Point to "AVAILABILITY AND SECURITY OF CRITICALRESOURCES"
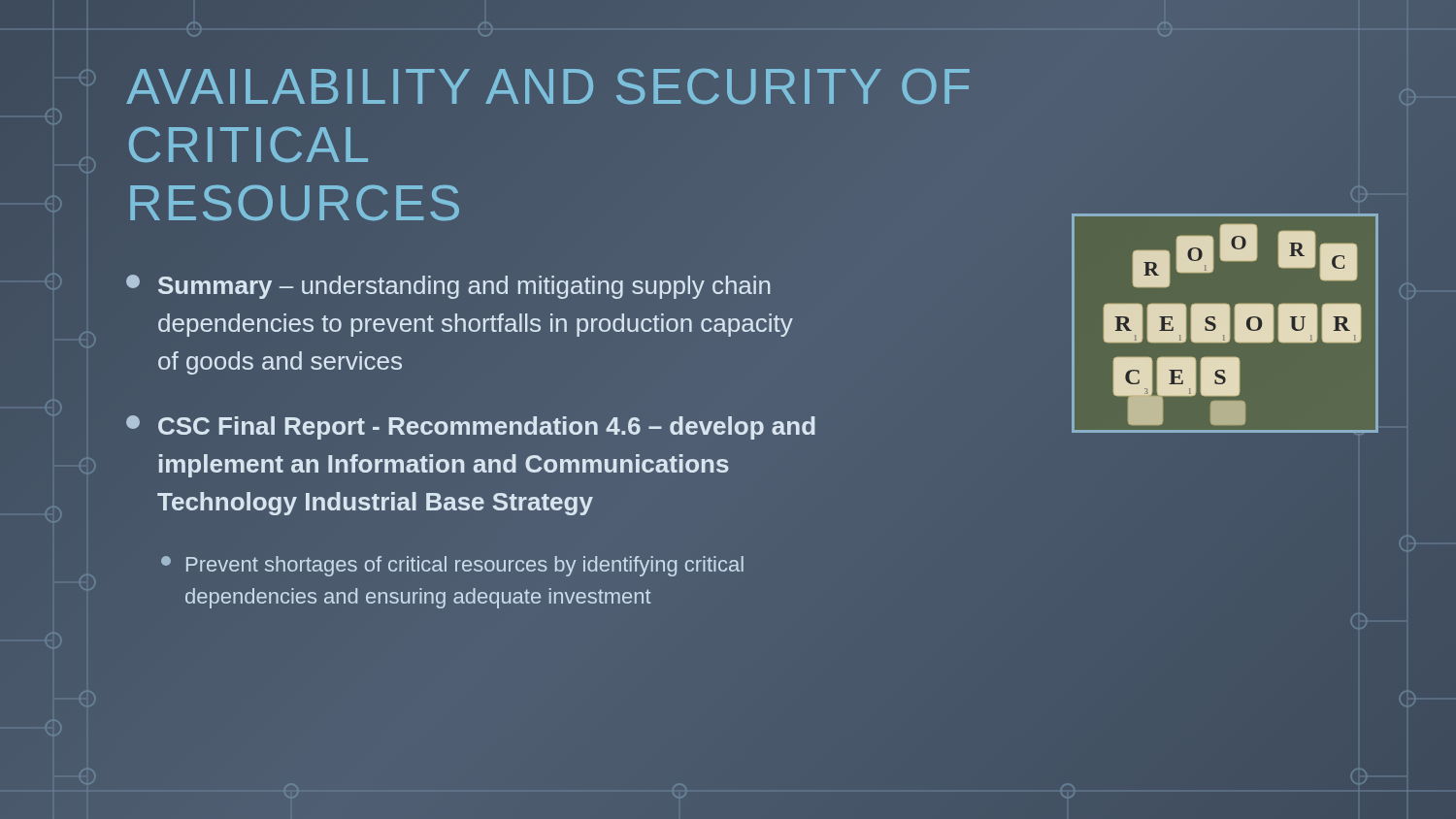This screenshot has height=819, width=1456. (548, 86)
